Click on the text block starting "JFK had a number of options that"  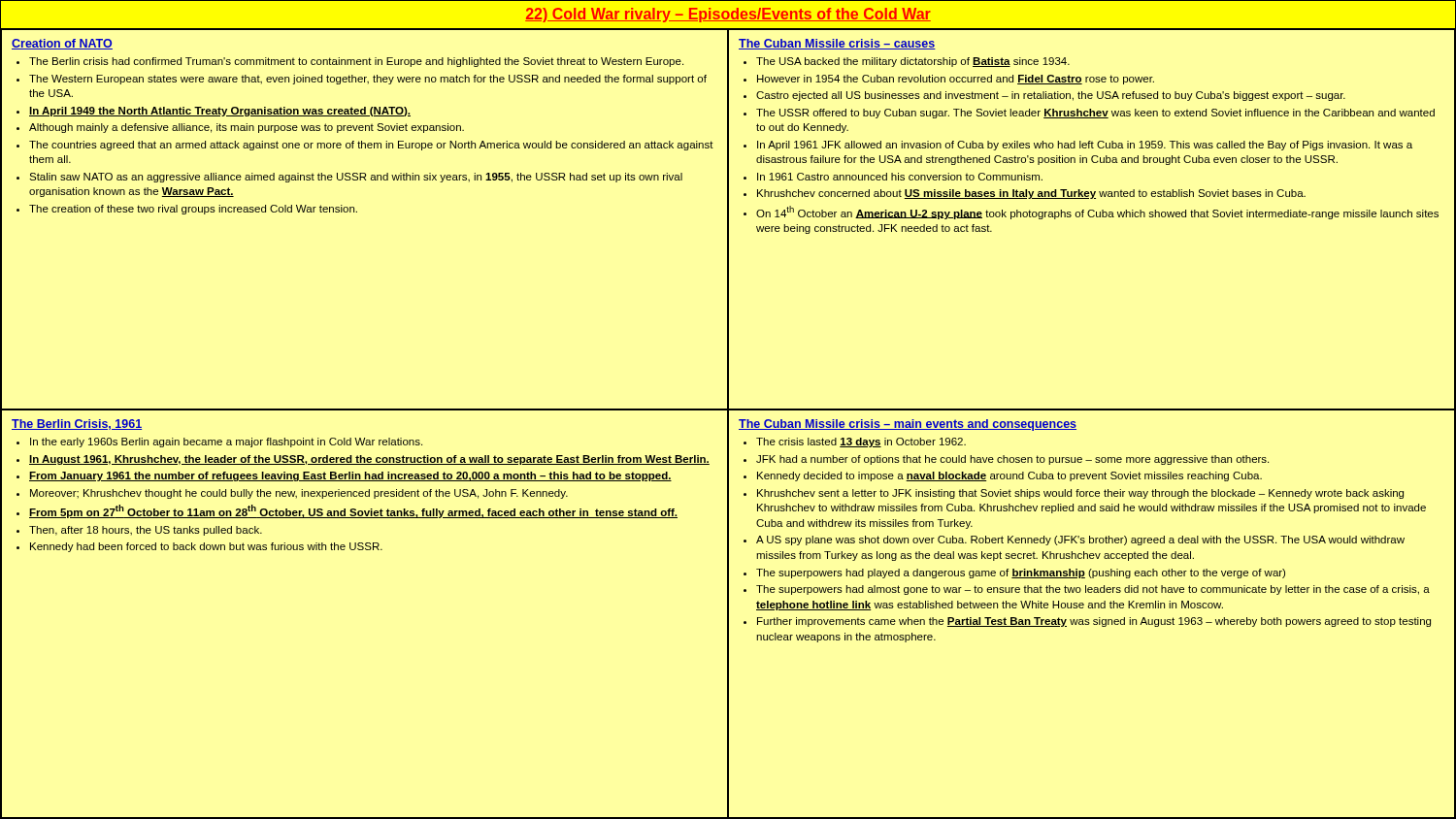pyautogui.click(x=1013, y=459)
